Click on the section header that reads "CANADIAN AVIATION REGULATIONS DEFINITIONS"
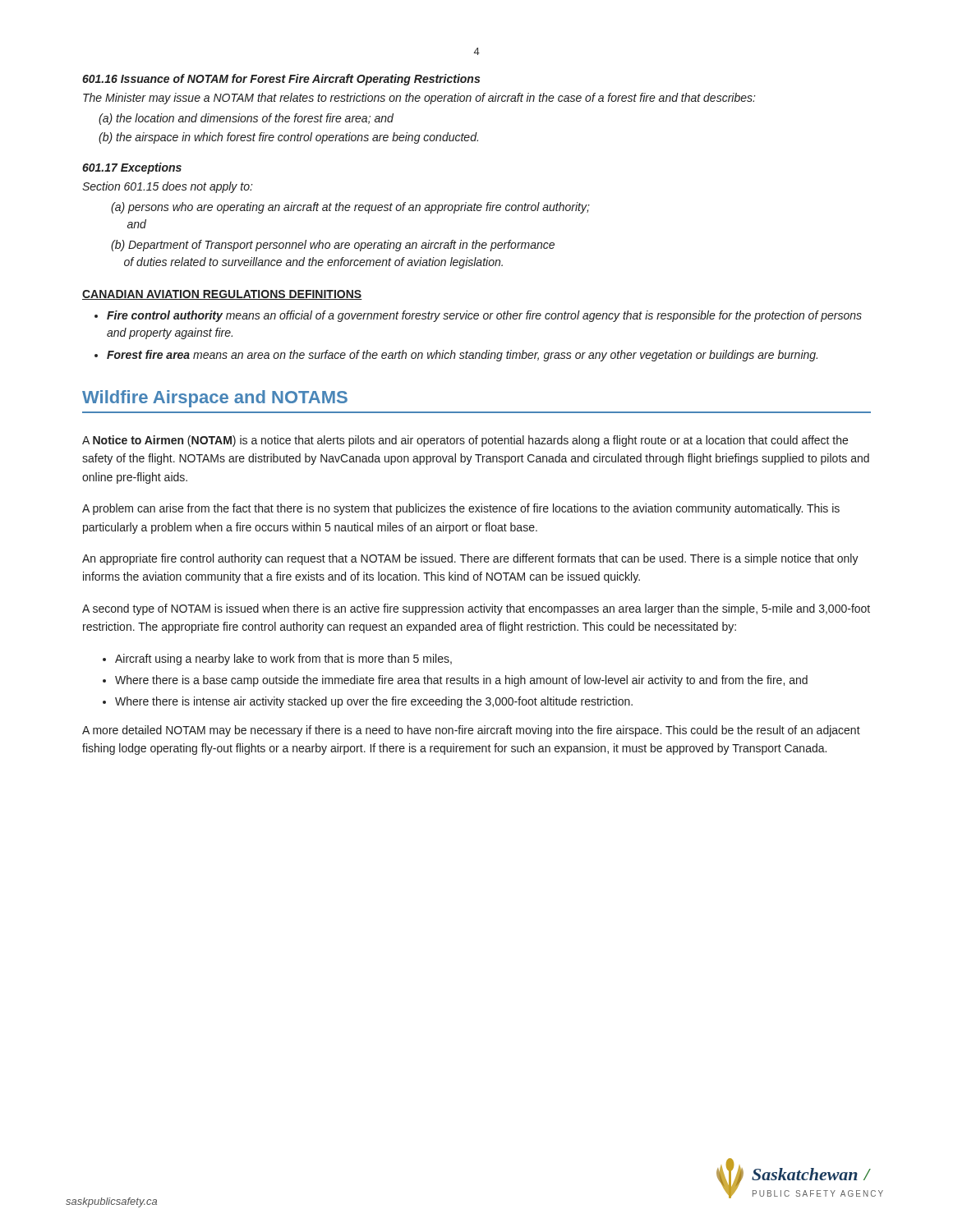 [x=222, y=294]
